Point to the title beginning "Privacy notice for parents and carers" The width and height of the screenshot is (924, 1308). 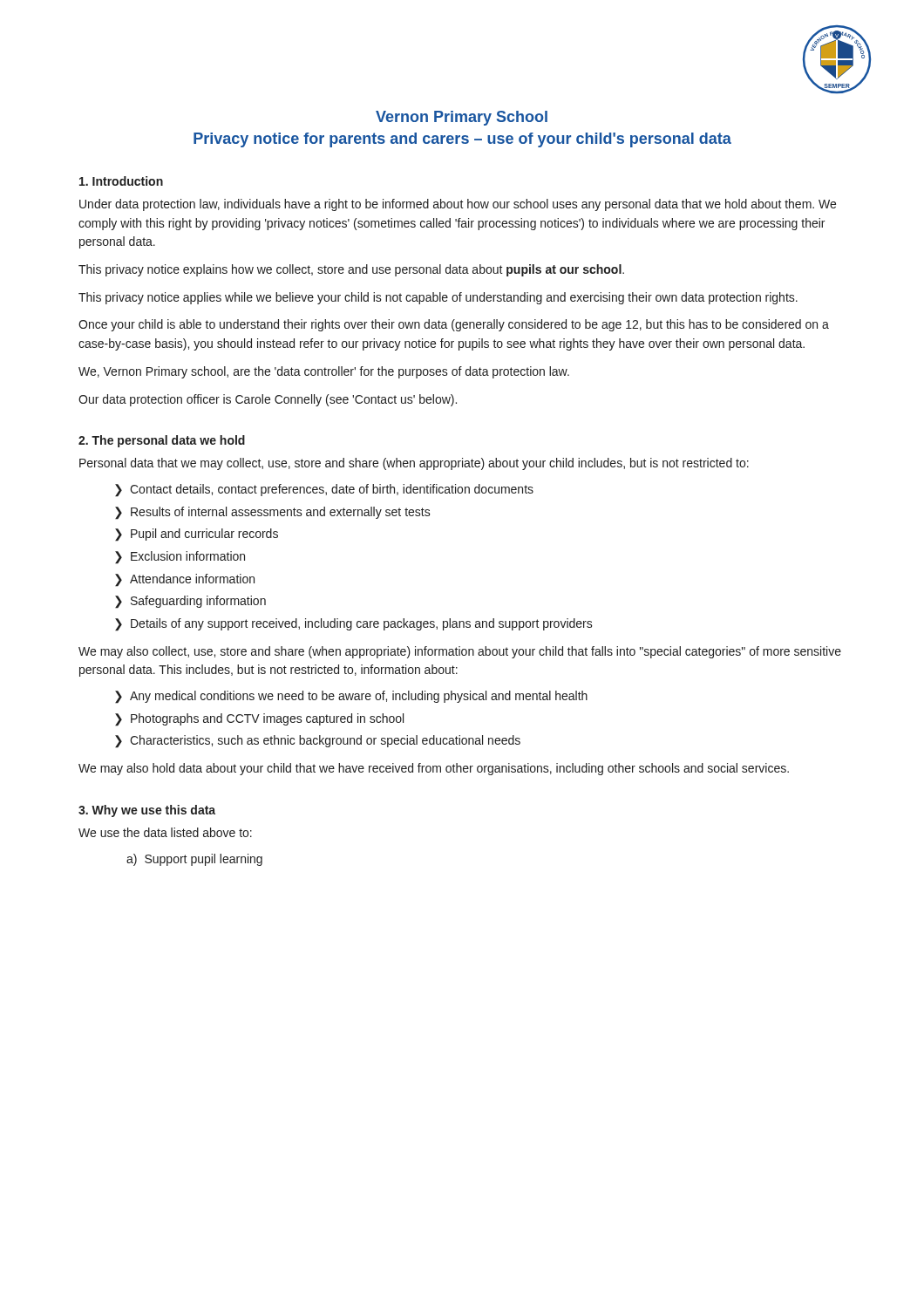pos(462,139)
